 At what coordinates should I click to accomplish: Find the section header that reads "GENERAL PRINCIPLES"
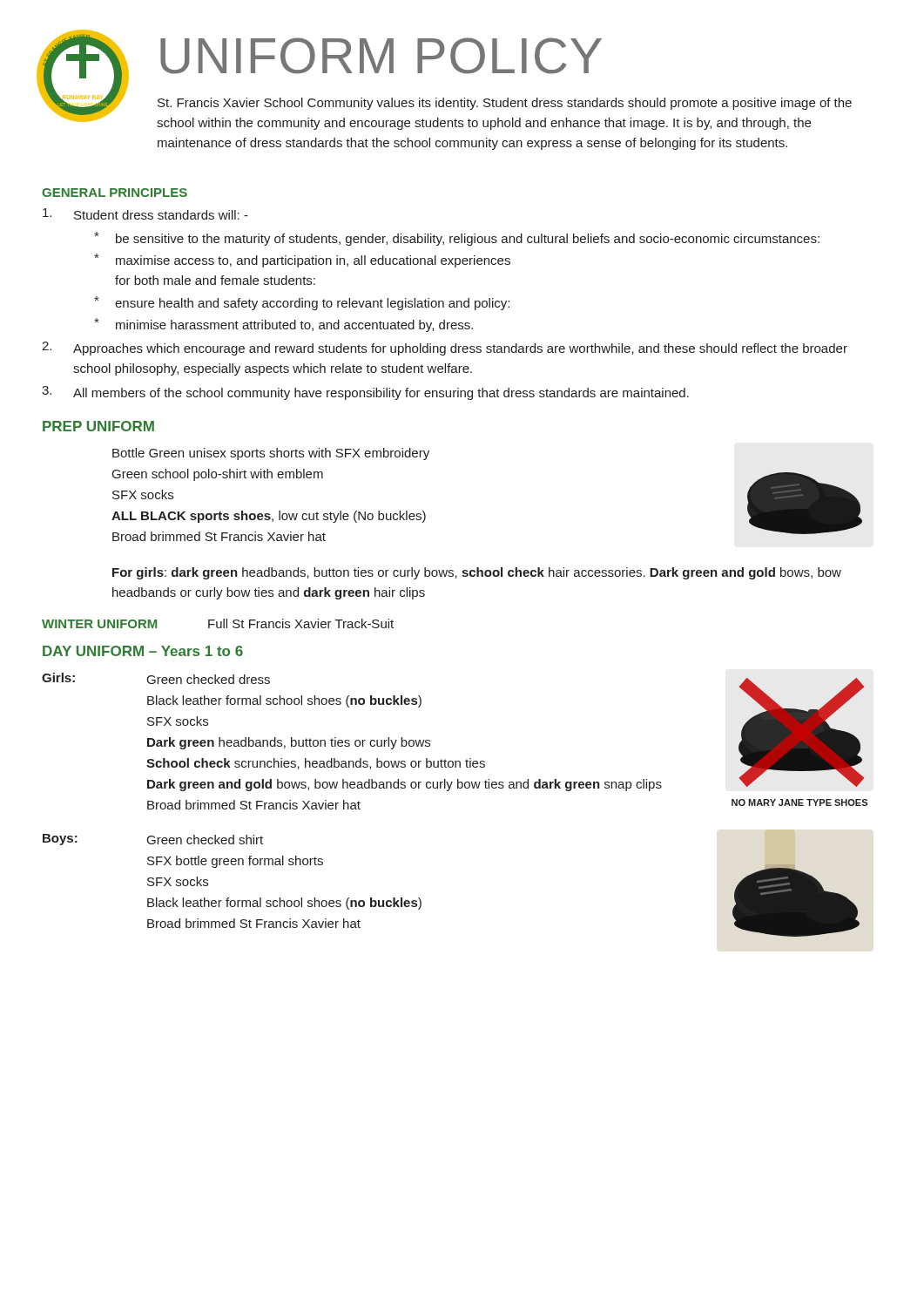pyautogui.click(x=115, y=192)
